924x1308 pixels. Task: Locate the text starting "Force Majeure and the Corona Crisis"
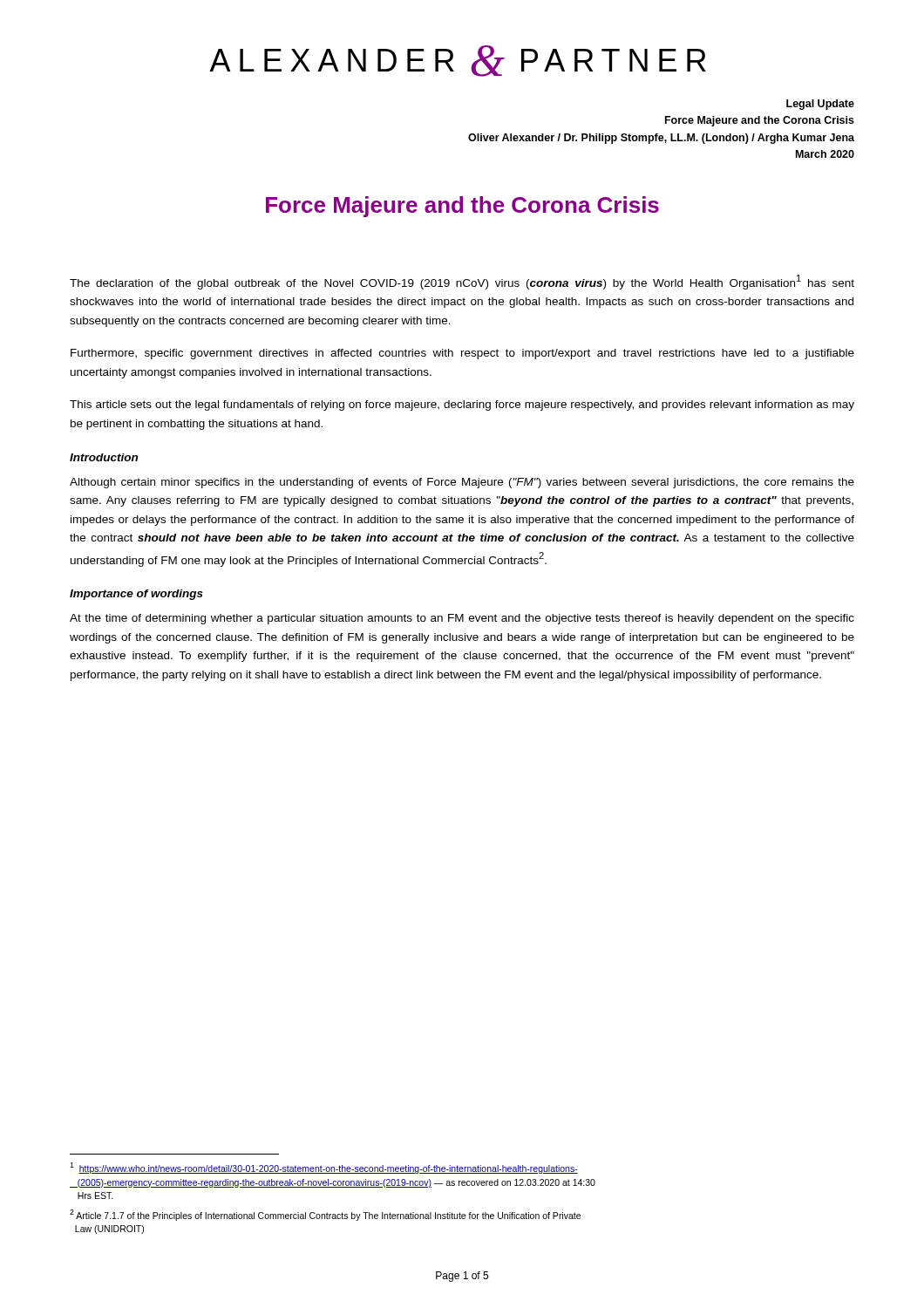(462, 205)
